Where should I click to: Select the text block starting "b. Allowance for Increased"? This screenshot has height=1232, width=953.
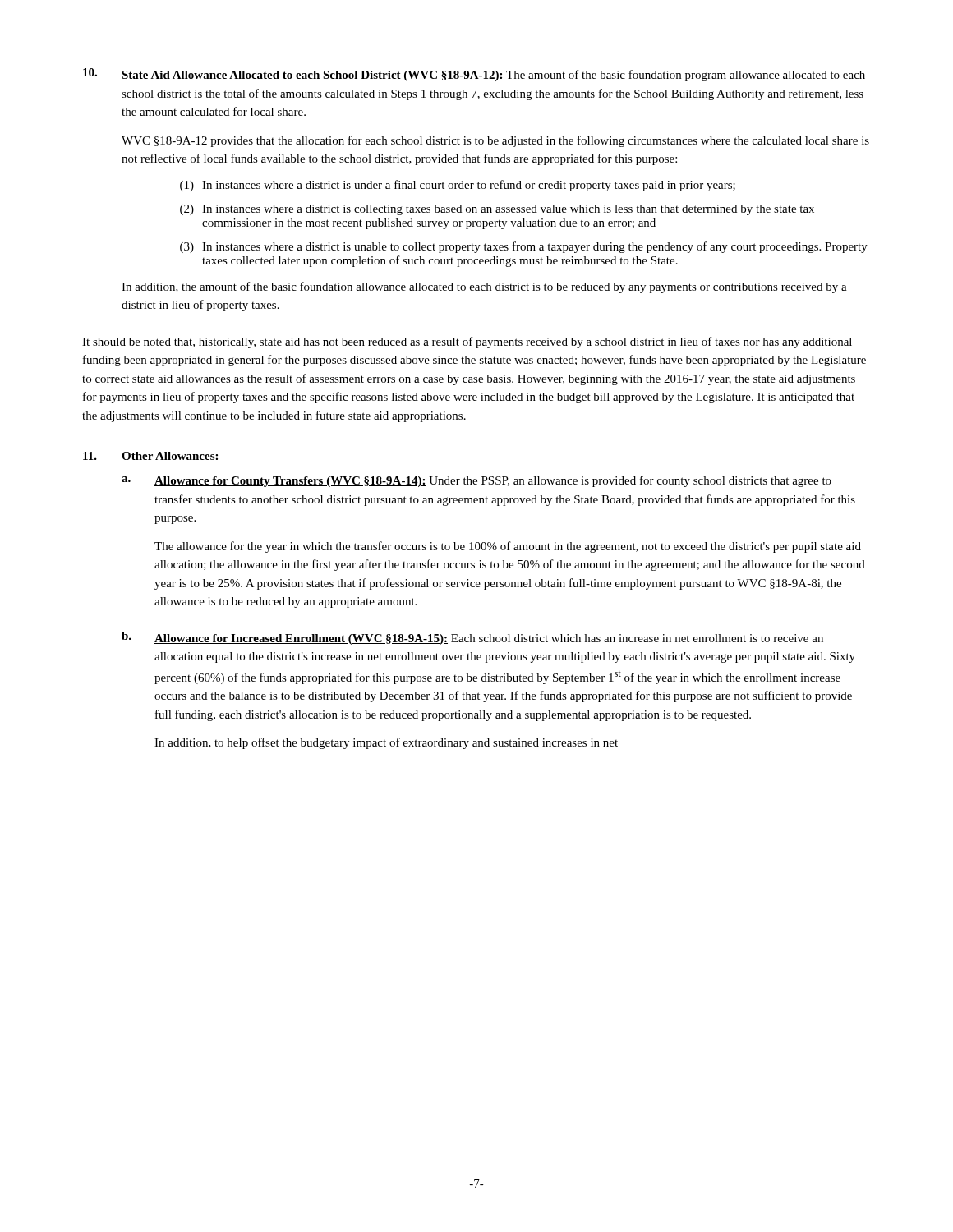(x=496, y=695)
